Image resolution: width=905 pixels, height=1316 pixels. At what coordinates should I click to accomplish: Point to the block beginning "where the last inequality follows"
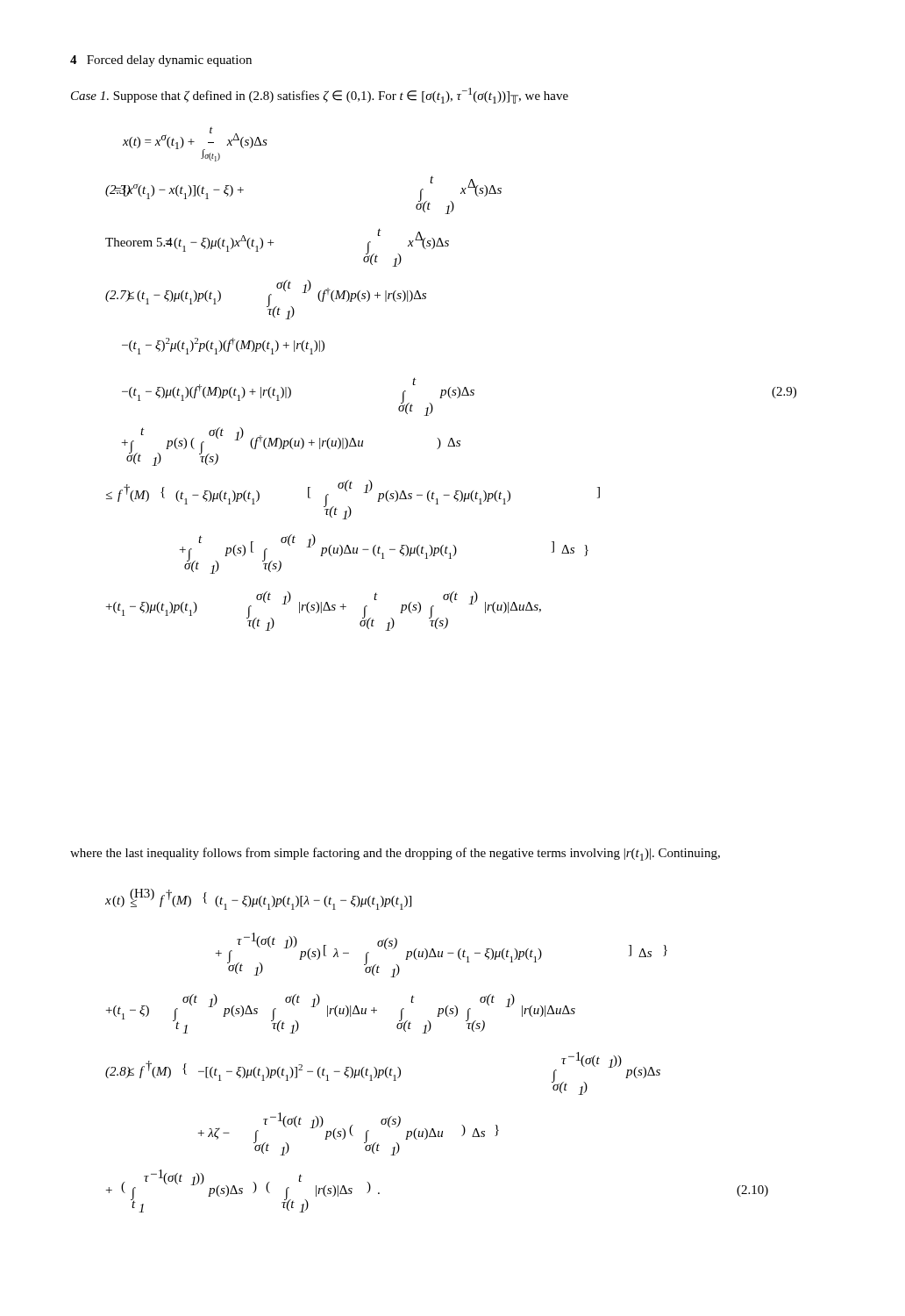(x=395, y=854)
